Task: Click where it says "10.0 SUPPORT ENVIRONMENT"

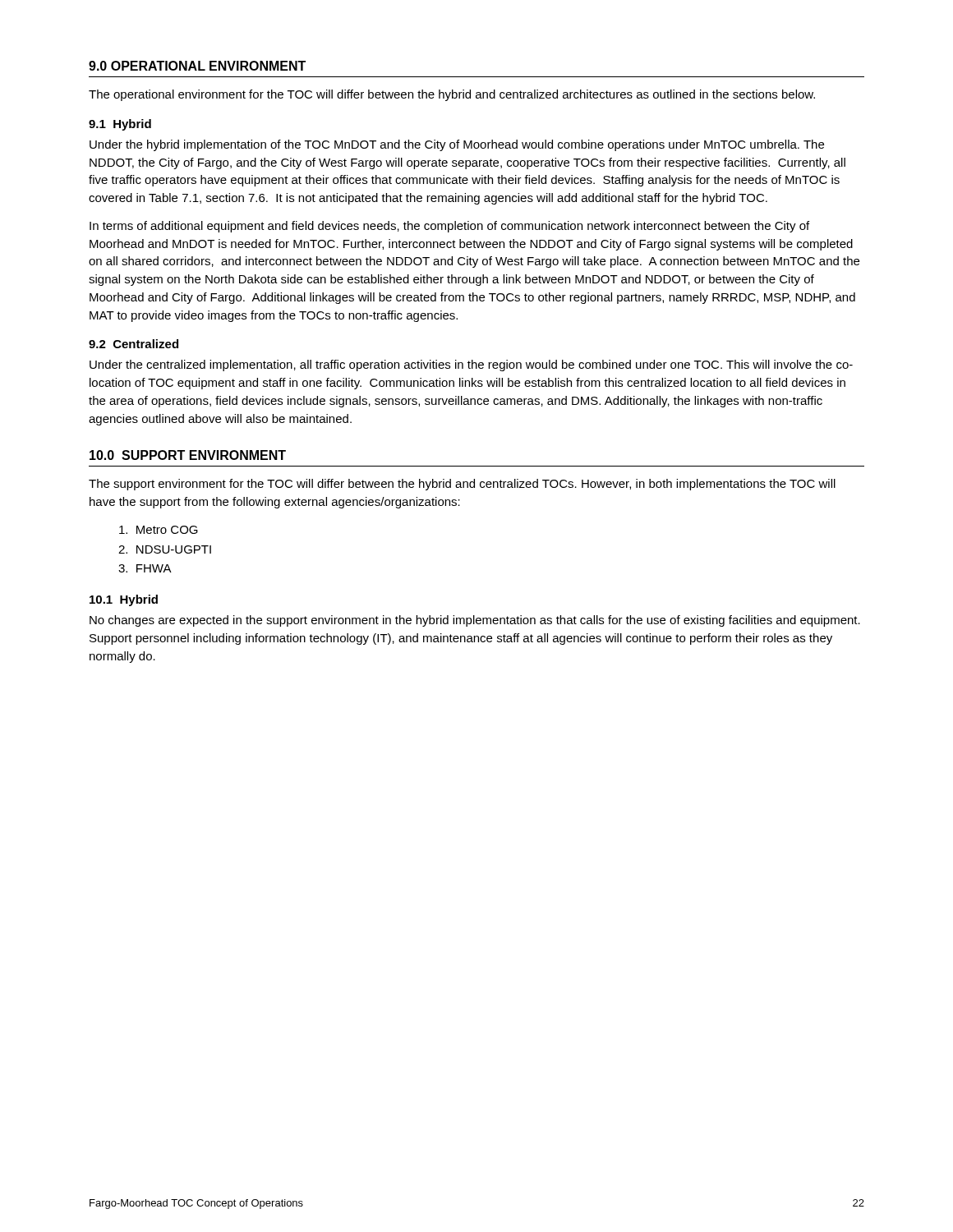Action: [x=187, y=456]
